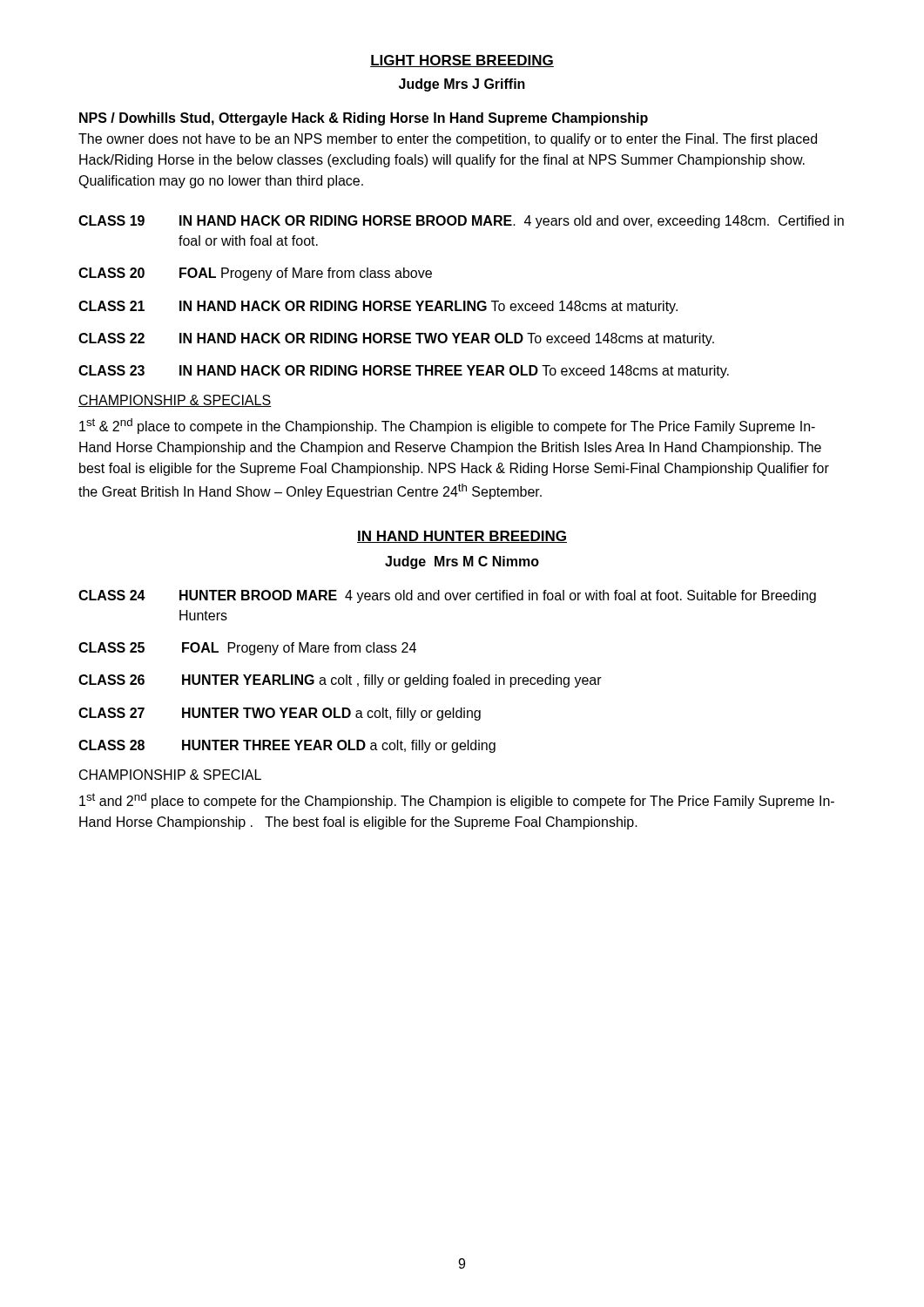Where is the passage that starts "CLASS 23 IN HAND HACK OR"?

pos(462,371)
